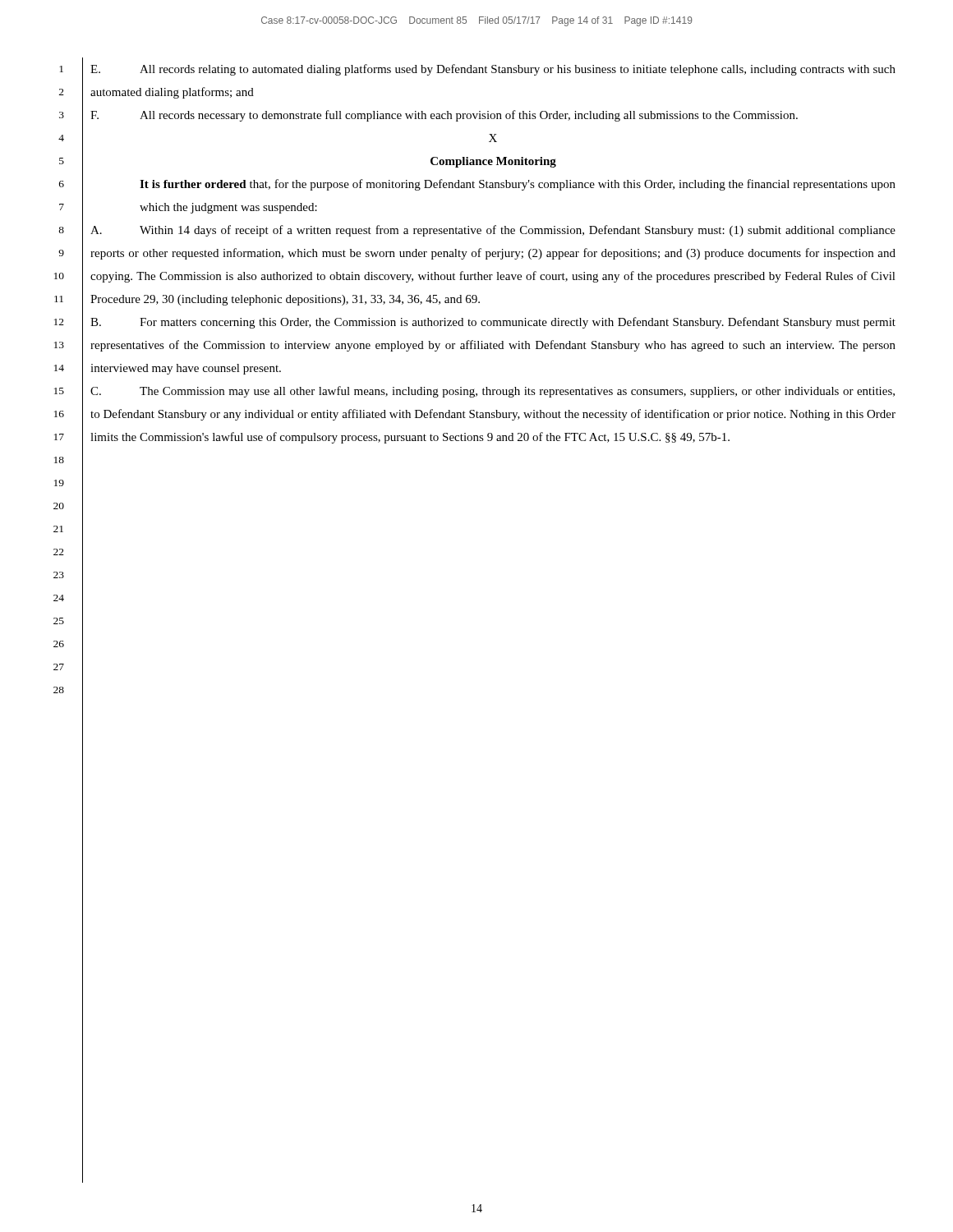Locate the text block starting "B.For matters concerning this Order,"
Screen dimensions: 1232x953
[493, 342]
